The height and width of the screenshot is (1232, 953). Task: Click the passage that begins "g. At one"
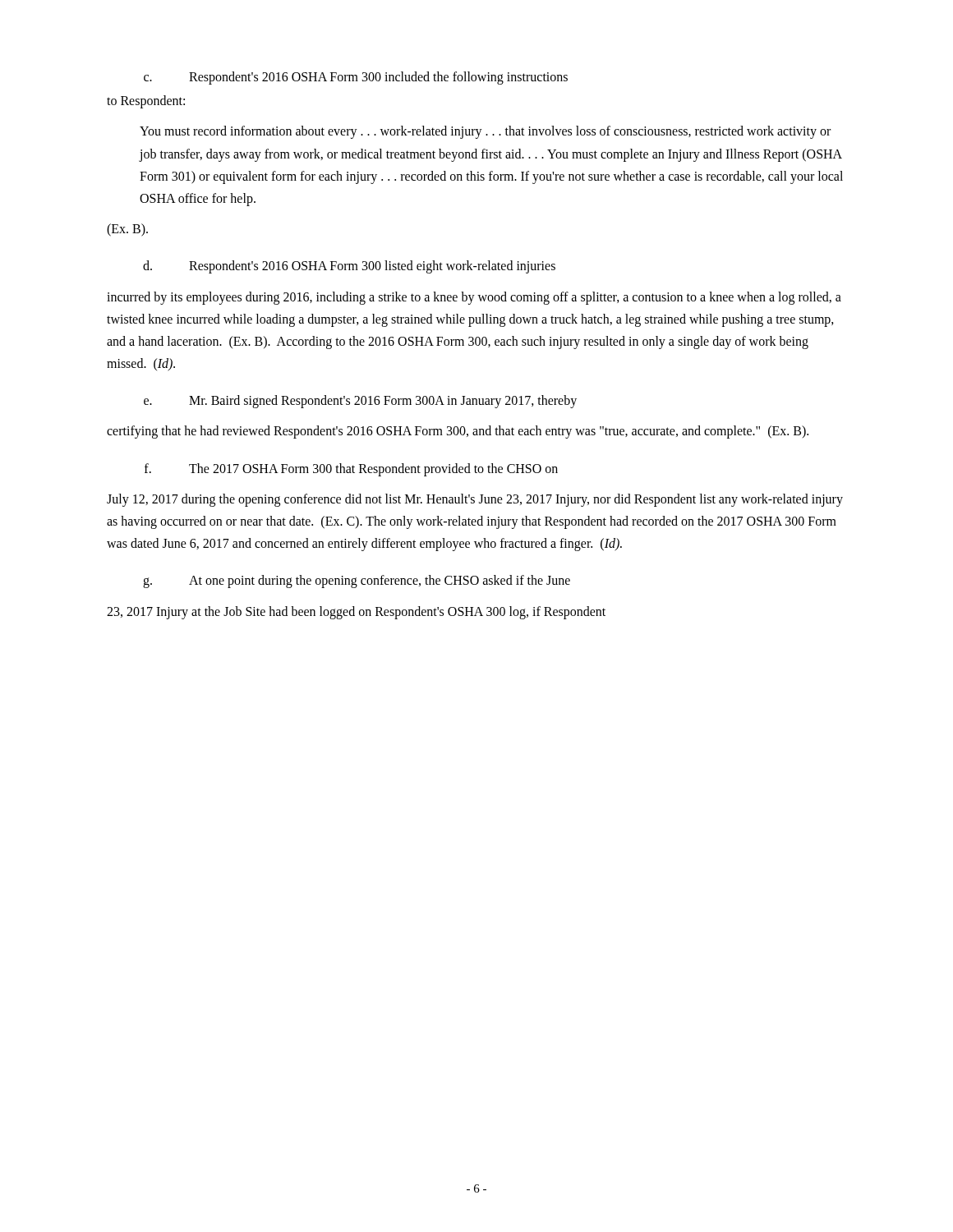click(476, 596)
